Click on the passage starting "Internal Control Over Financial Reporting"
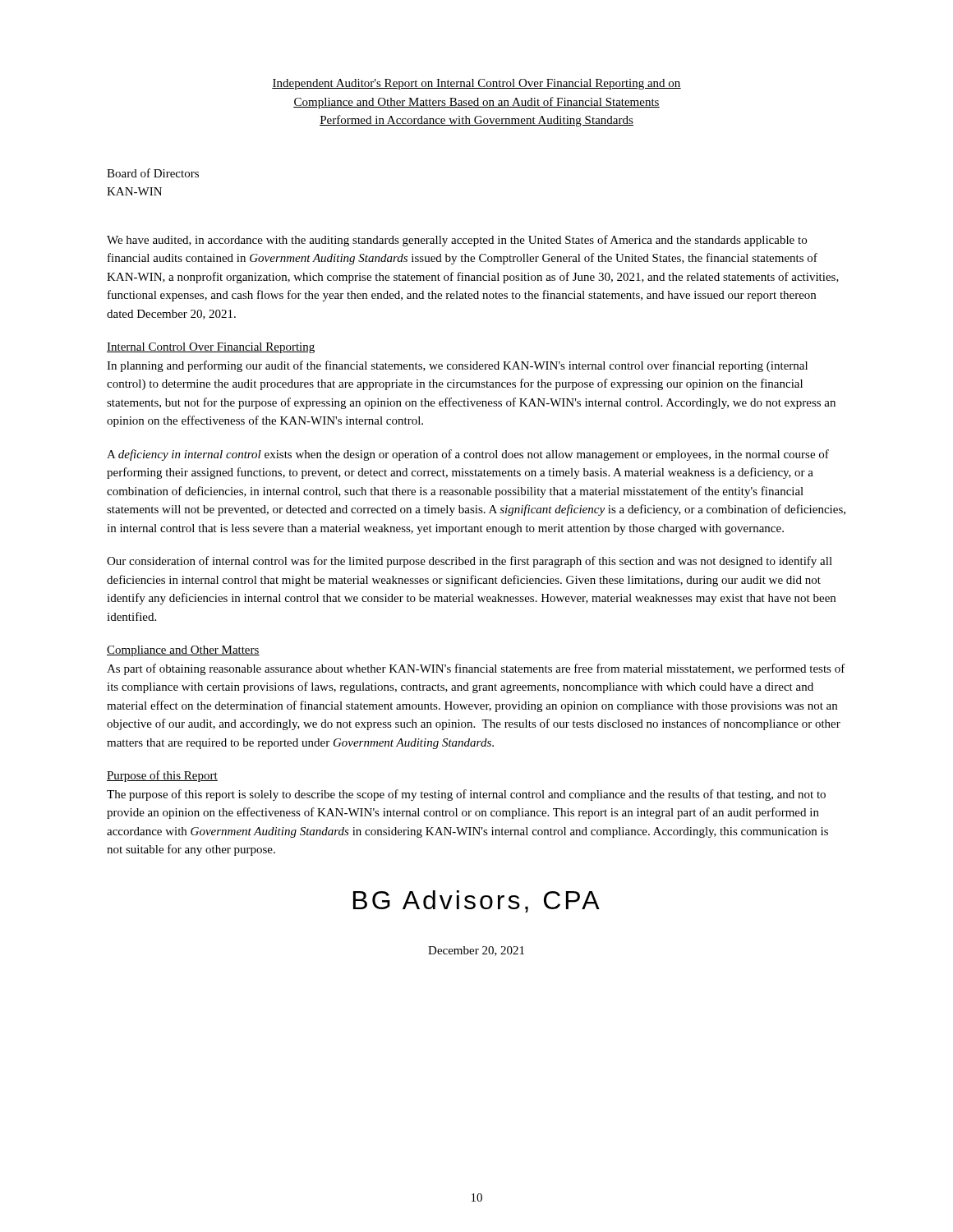This screenshot has width=953, height=1232. [211, 347]
